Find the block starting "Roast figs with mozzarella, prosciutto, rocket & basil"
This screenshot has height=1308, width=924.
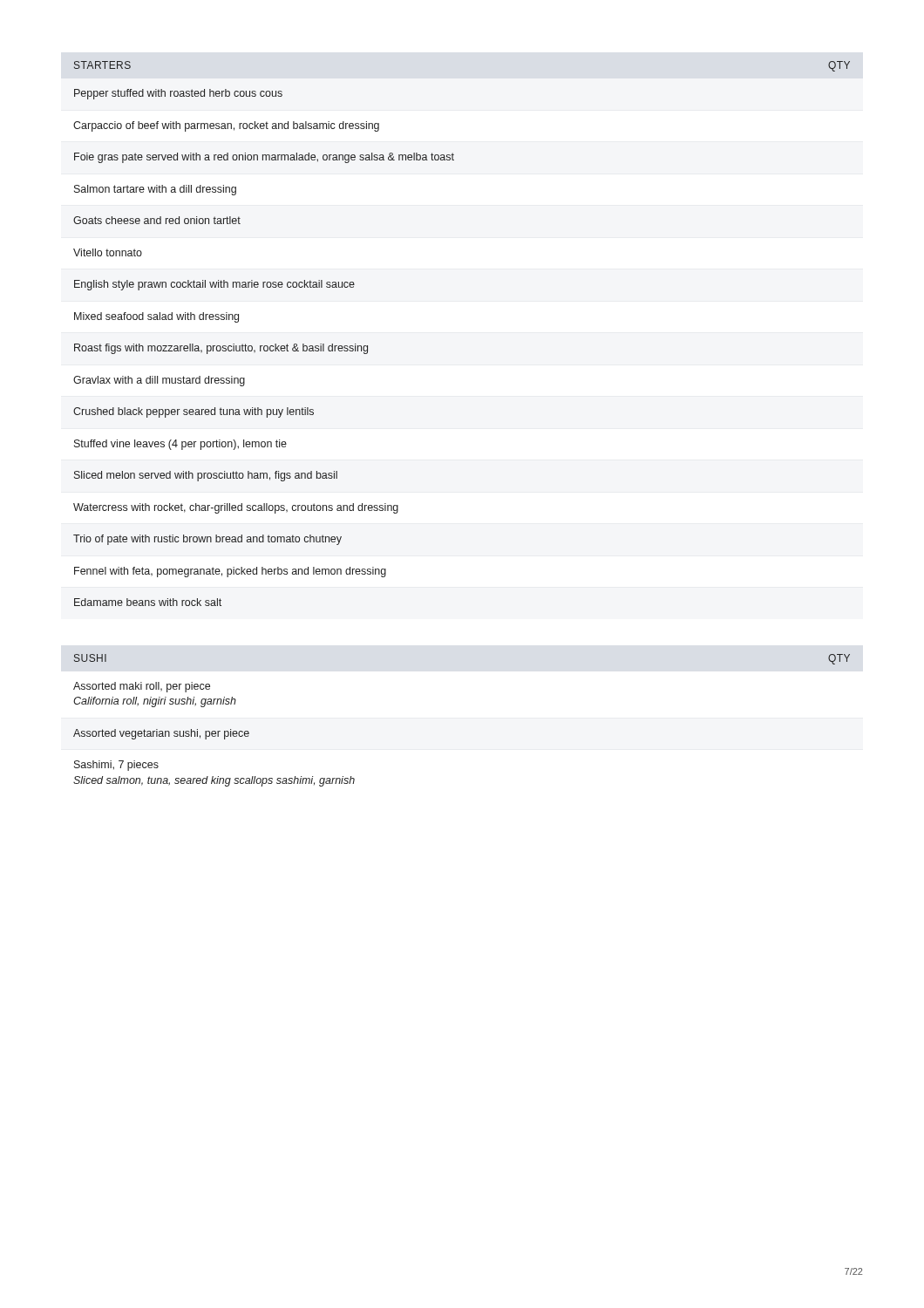point(221,349)
